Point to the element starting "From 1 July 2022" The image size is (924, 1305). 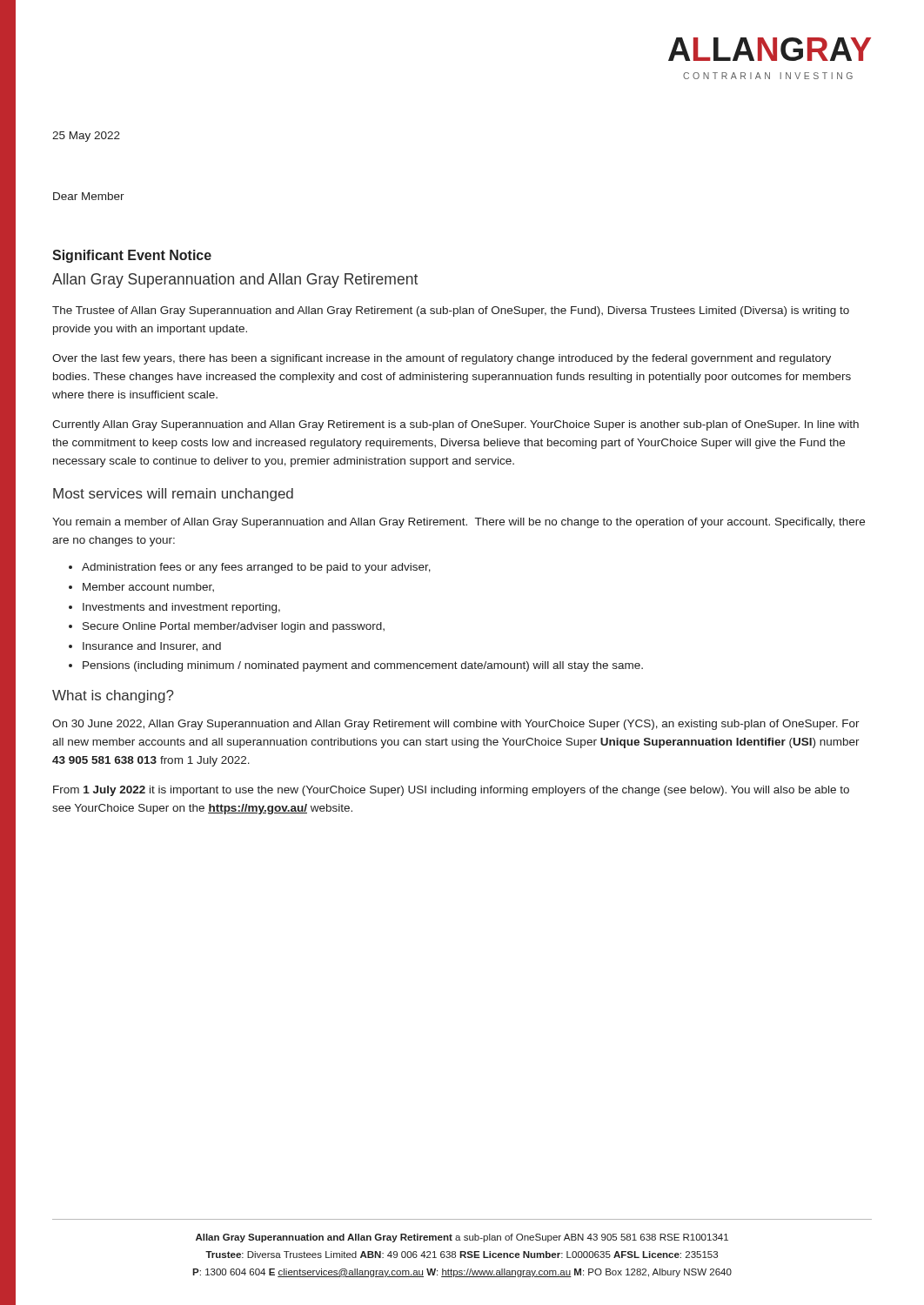click(451, 799)
